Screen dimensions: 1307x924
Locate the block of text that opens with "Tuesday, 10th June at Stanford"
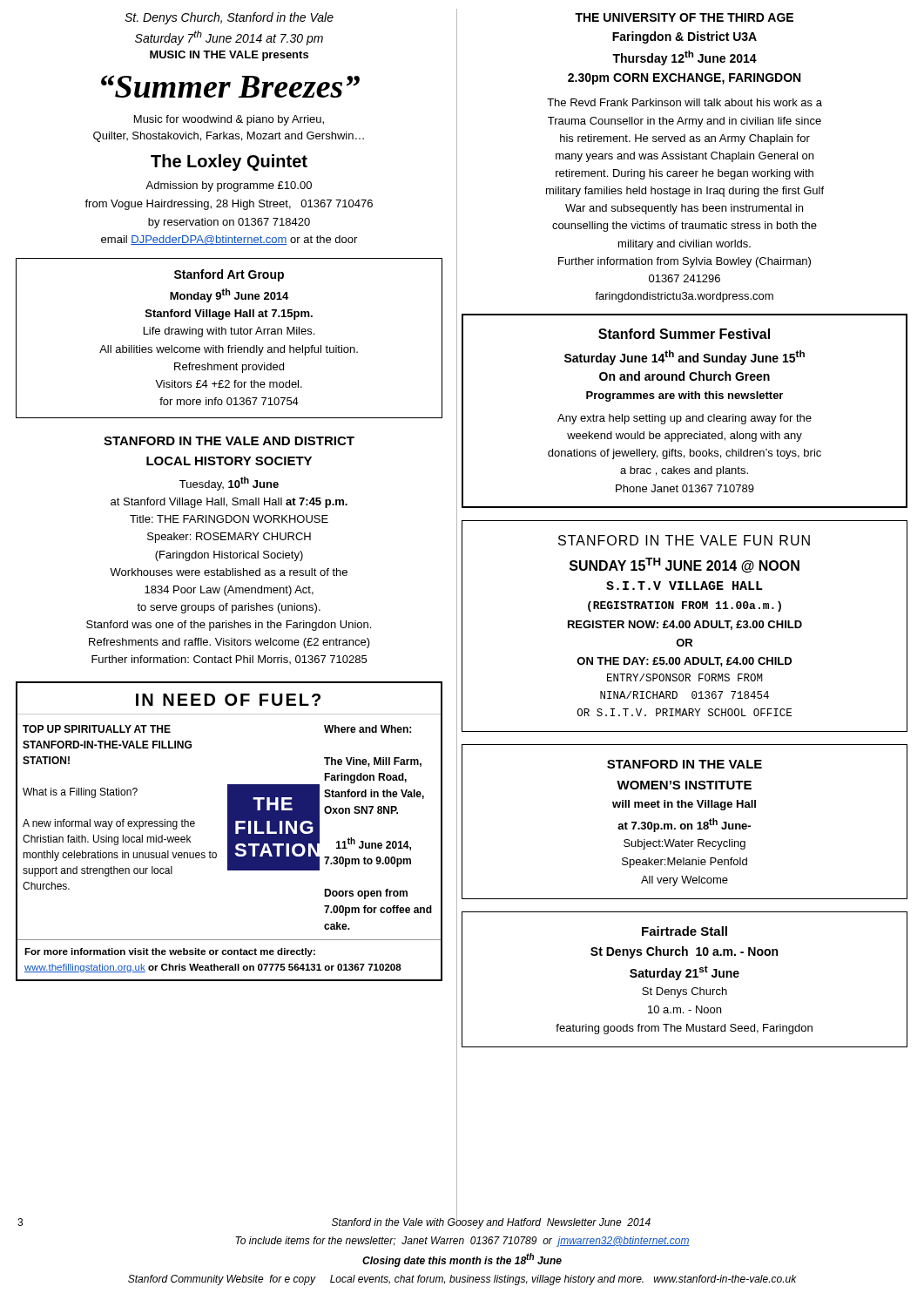click(x=229, y=570)
